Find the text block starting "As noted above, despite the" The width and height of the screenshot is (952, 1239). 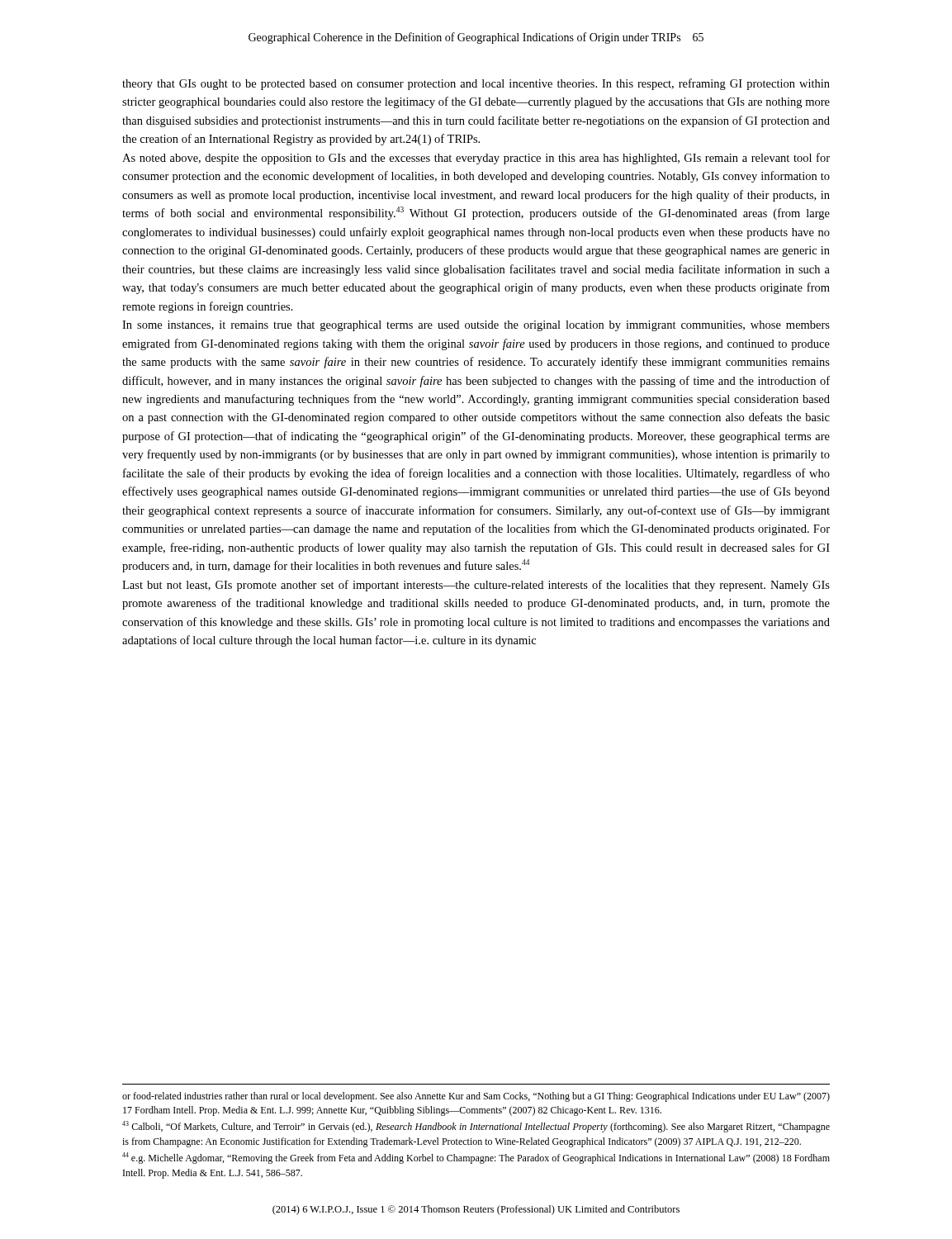click(x=476, y=232)
